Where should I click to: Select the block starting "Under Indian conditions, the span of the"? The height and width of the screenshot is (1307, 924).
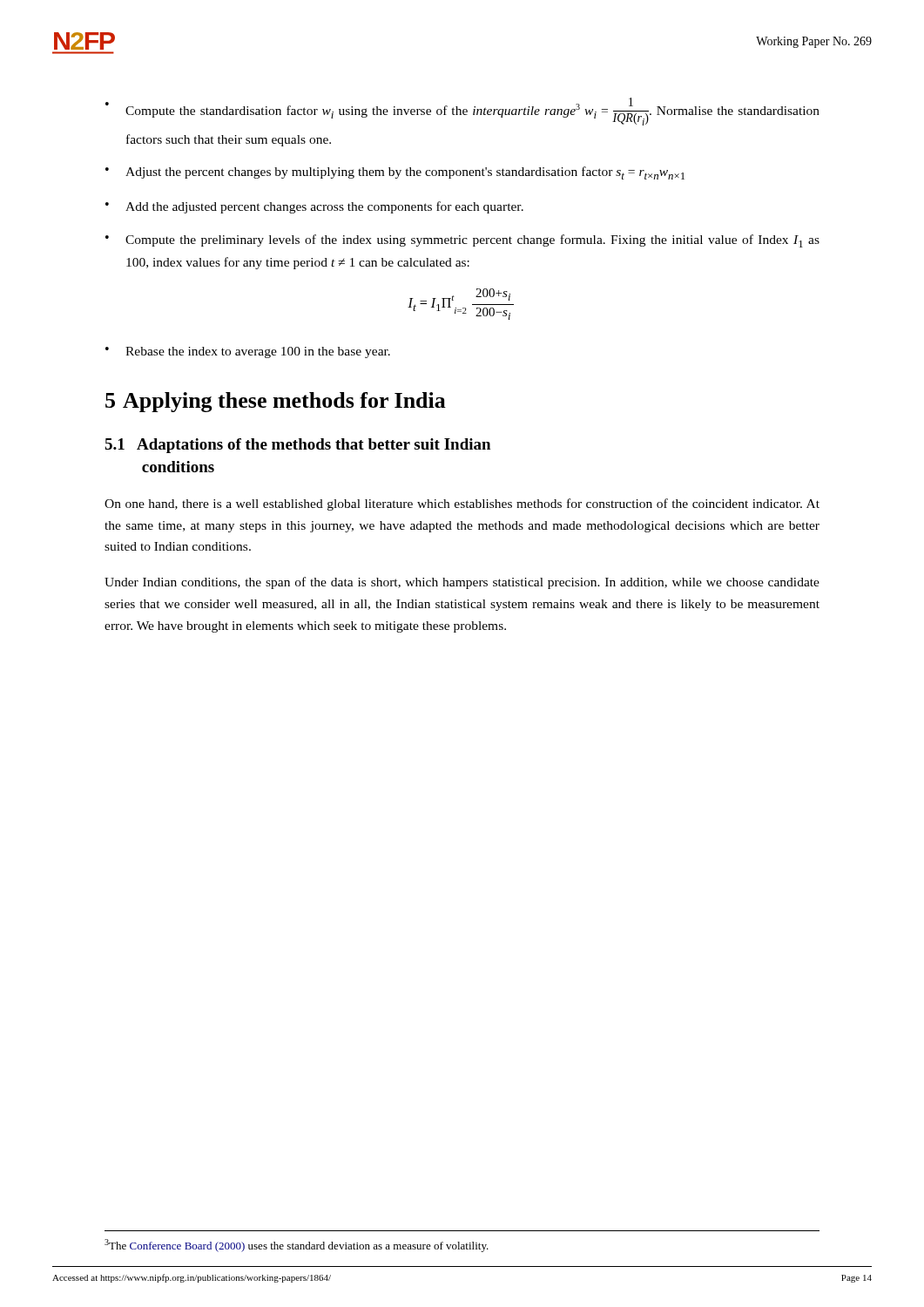462,603
